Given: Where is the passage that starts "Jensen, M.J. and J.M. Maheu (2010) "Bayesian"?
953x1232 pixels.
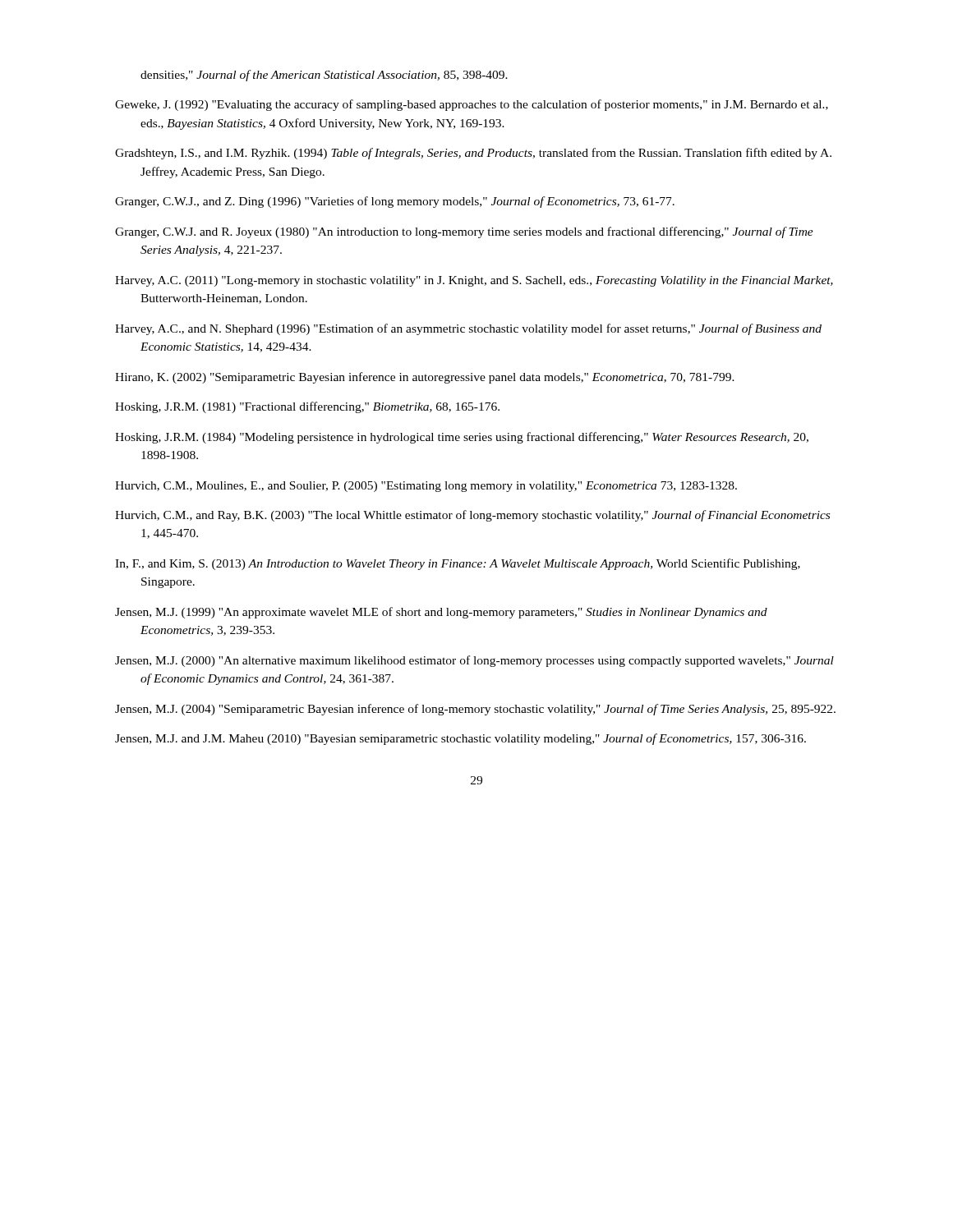Looking at the screenshot, I should [x=476, y=739].
